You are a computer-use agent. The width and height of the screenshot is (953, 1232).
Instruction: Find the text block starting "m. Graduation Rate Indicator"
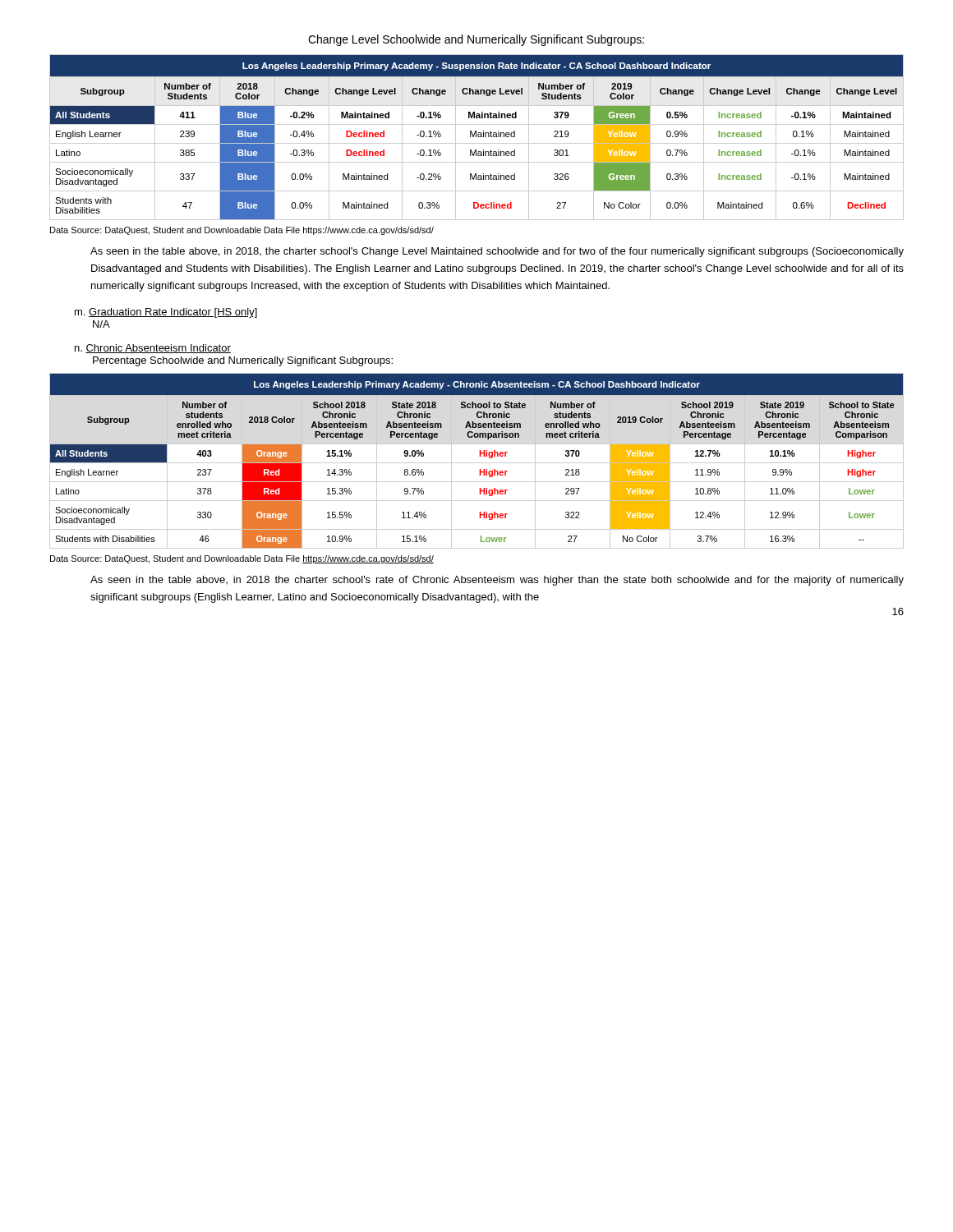(x=166, y=318)
